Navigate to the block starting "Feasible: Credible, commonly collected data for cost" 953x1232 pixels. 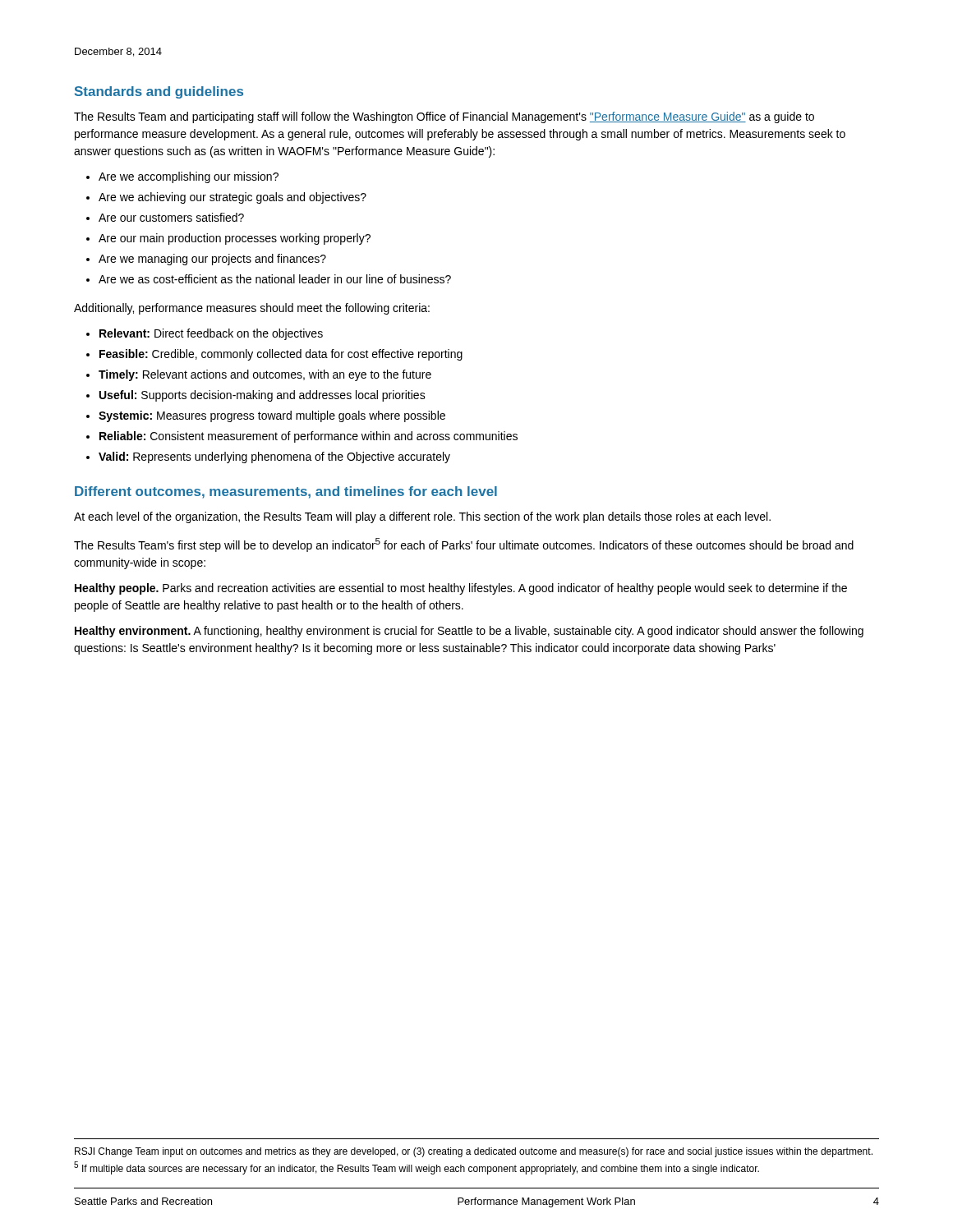tap(281, 354)
